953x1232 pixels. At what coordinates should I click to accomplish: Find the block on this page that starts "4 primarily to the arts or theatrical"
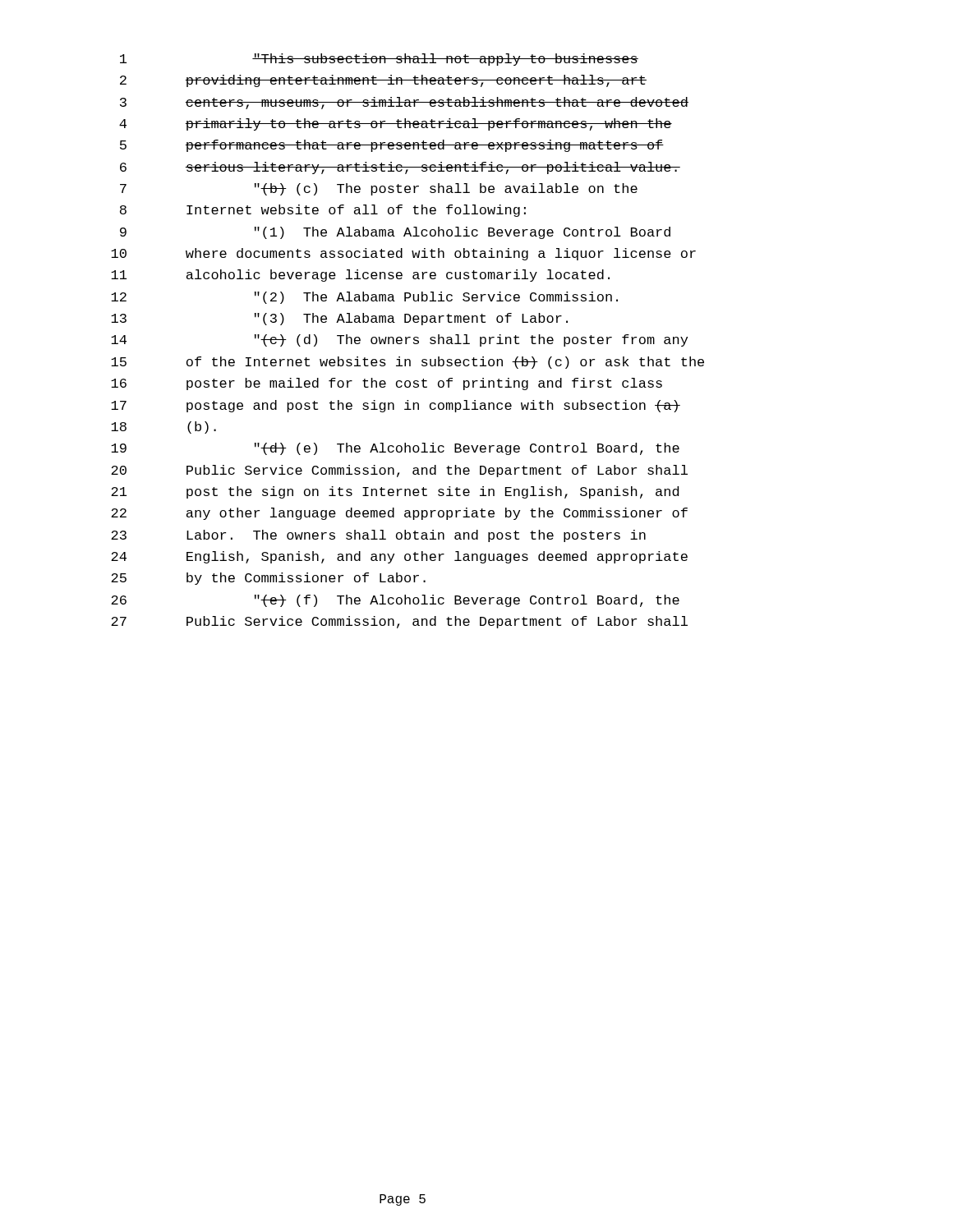coord(485,125)
